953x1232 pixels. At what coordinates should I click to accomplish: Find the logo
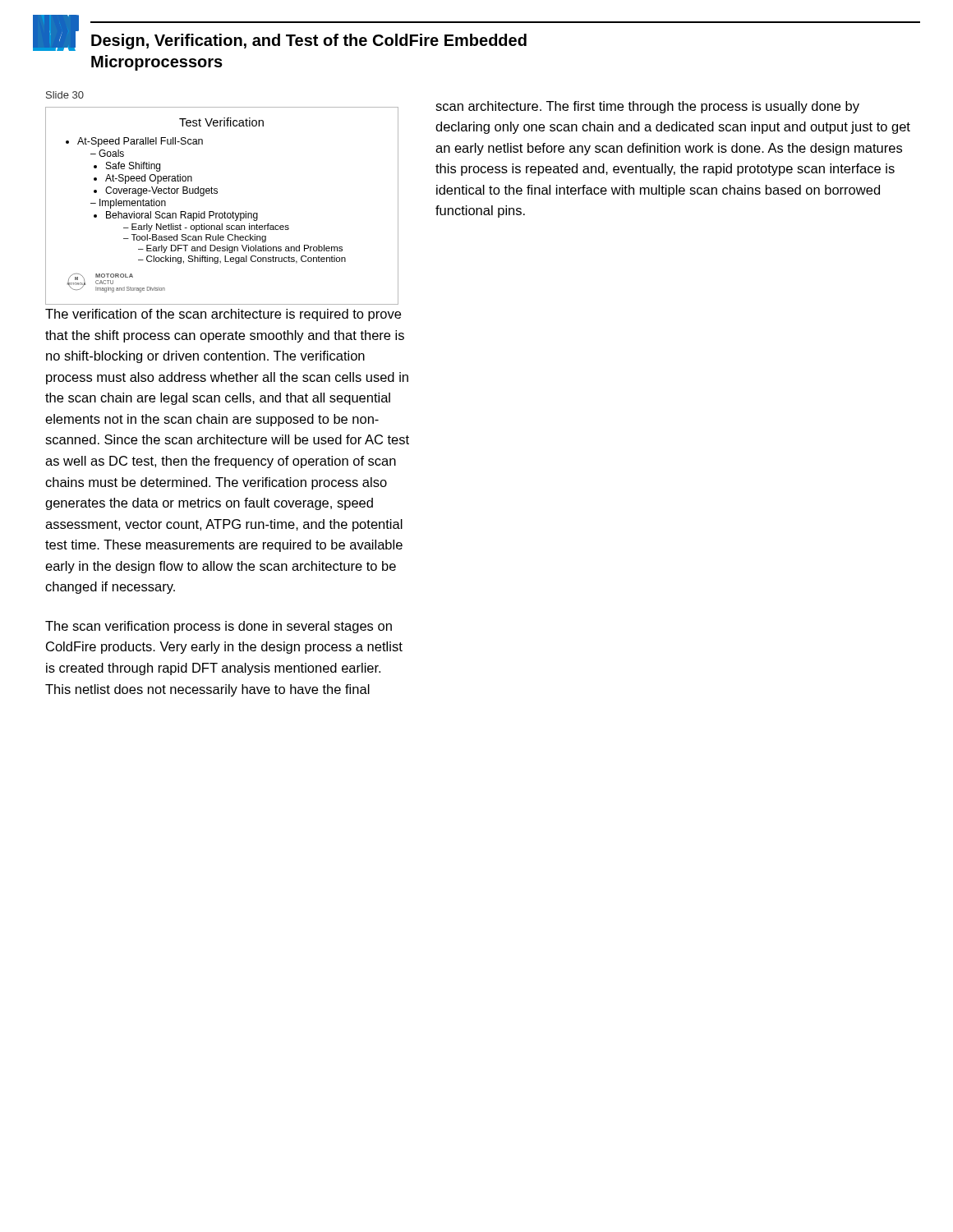[54, 34]
